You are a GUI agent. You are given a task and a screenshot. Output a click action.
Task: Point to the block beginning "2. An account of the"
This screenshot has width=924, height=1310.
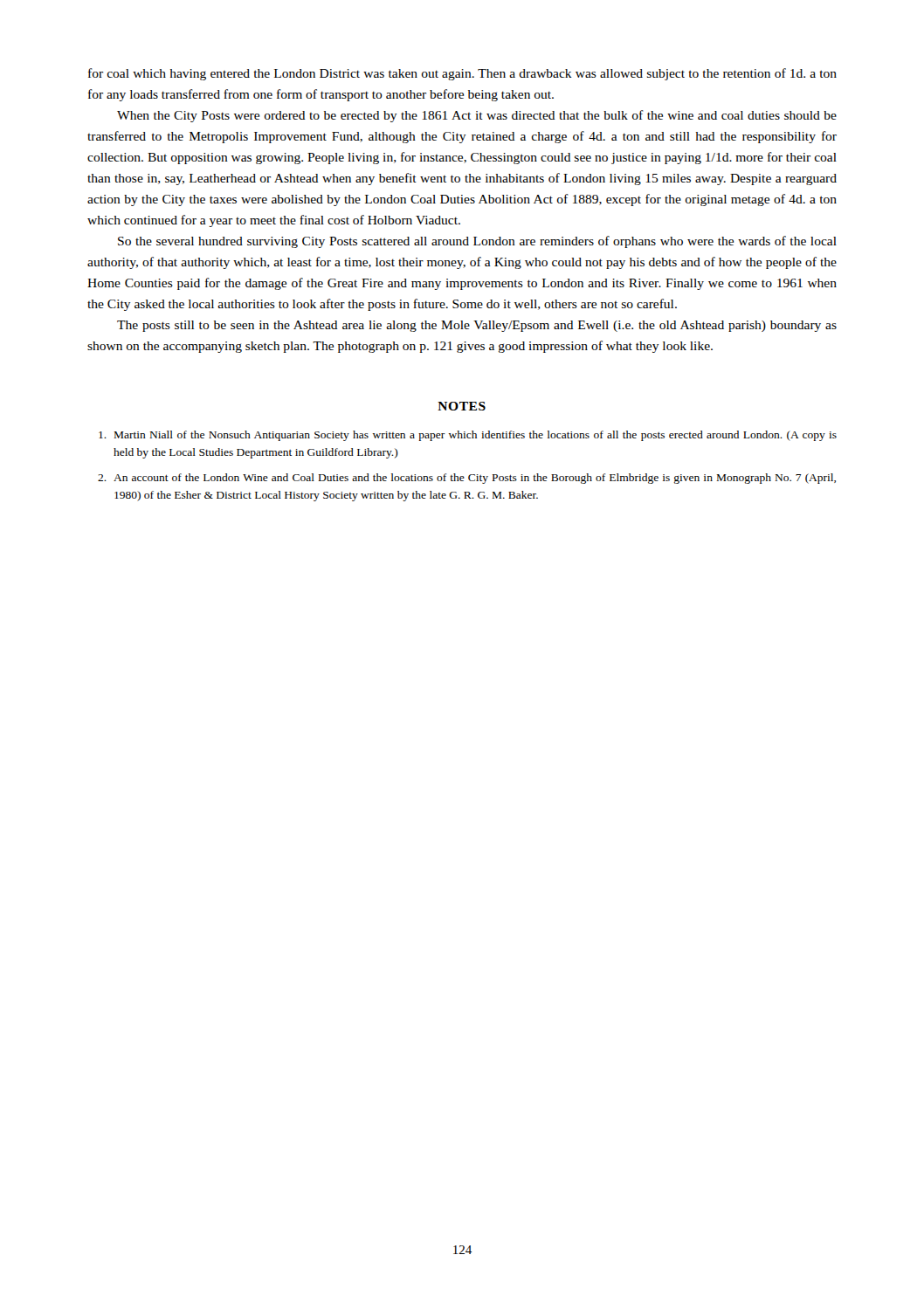462,486
